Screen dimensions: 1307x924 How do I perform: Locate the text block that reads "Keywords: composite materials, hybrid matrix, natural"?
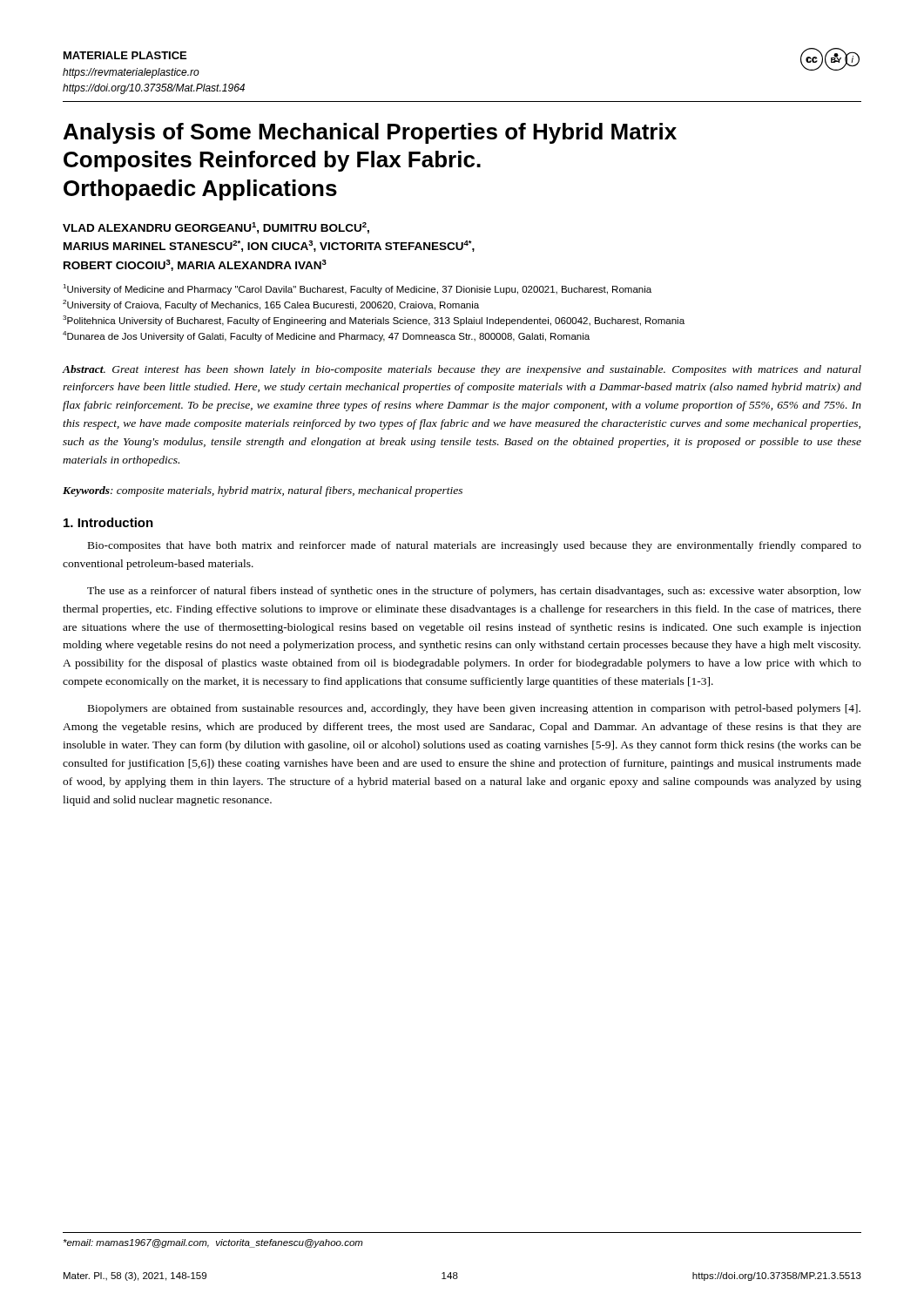[x=263, y=490]
